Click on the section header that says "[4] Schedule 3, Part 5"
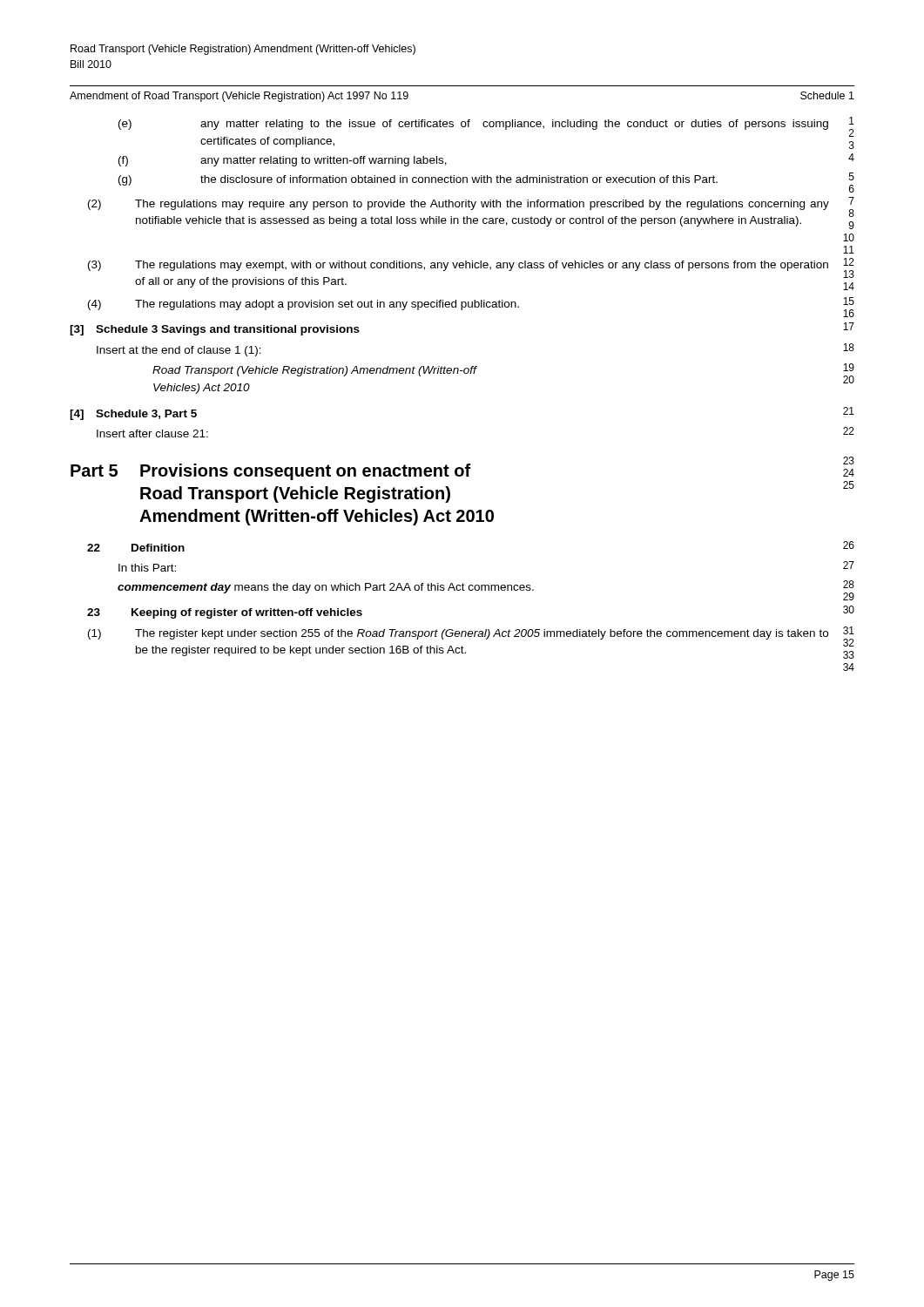Viewport: 924px width, 1307px height. (x=133, y=415)
